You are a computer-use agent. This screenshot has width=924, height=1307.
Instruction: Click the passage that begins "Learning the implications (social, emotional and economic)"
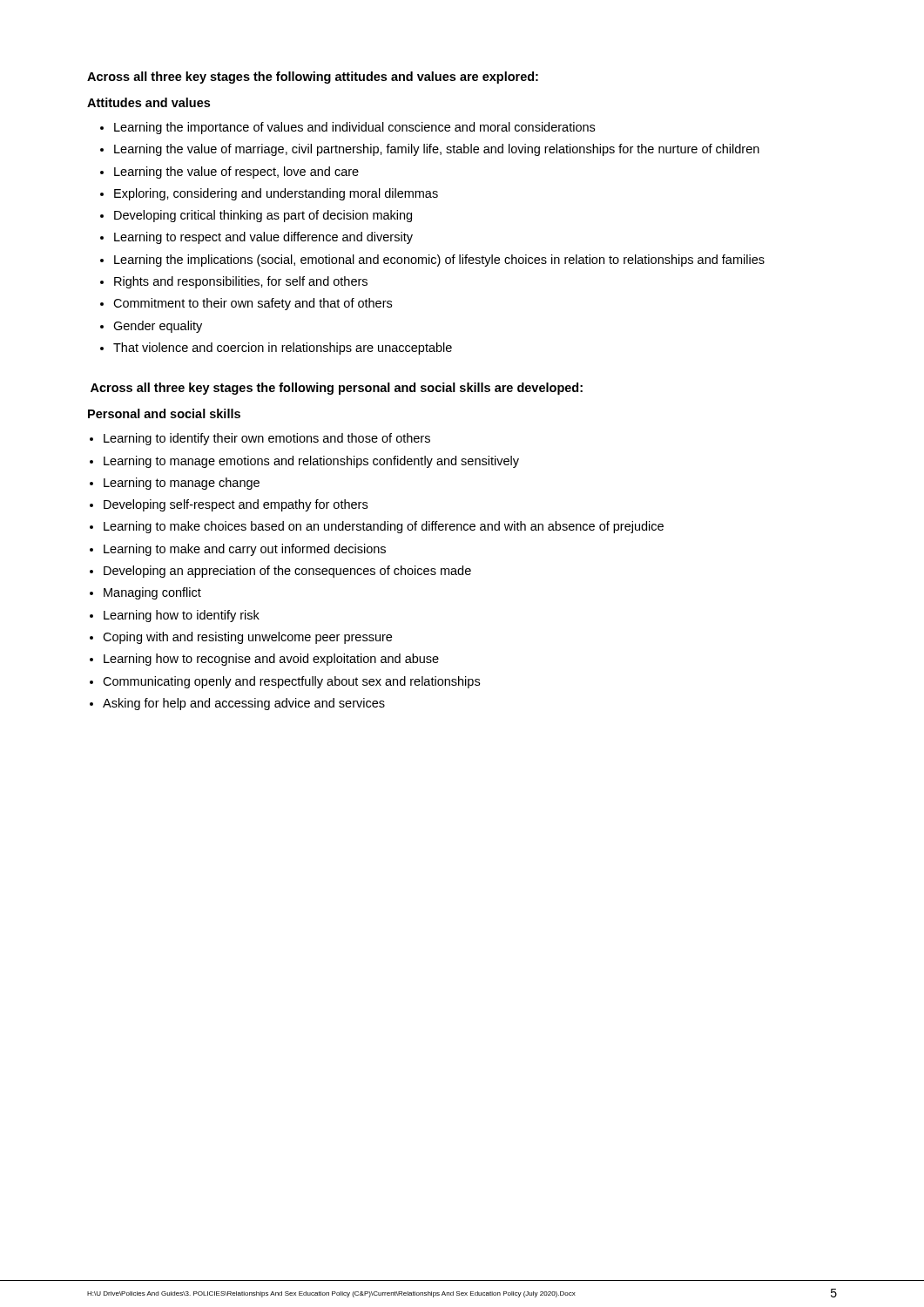(x=439, y=260)
